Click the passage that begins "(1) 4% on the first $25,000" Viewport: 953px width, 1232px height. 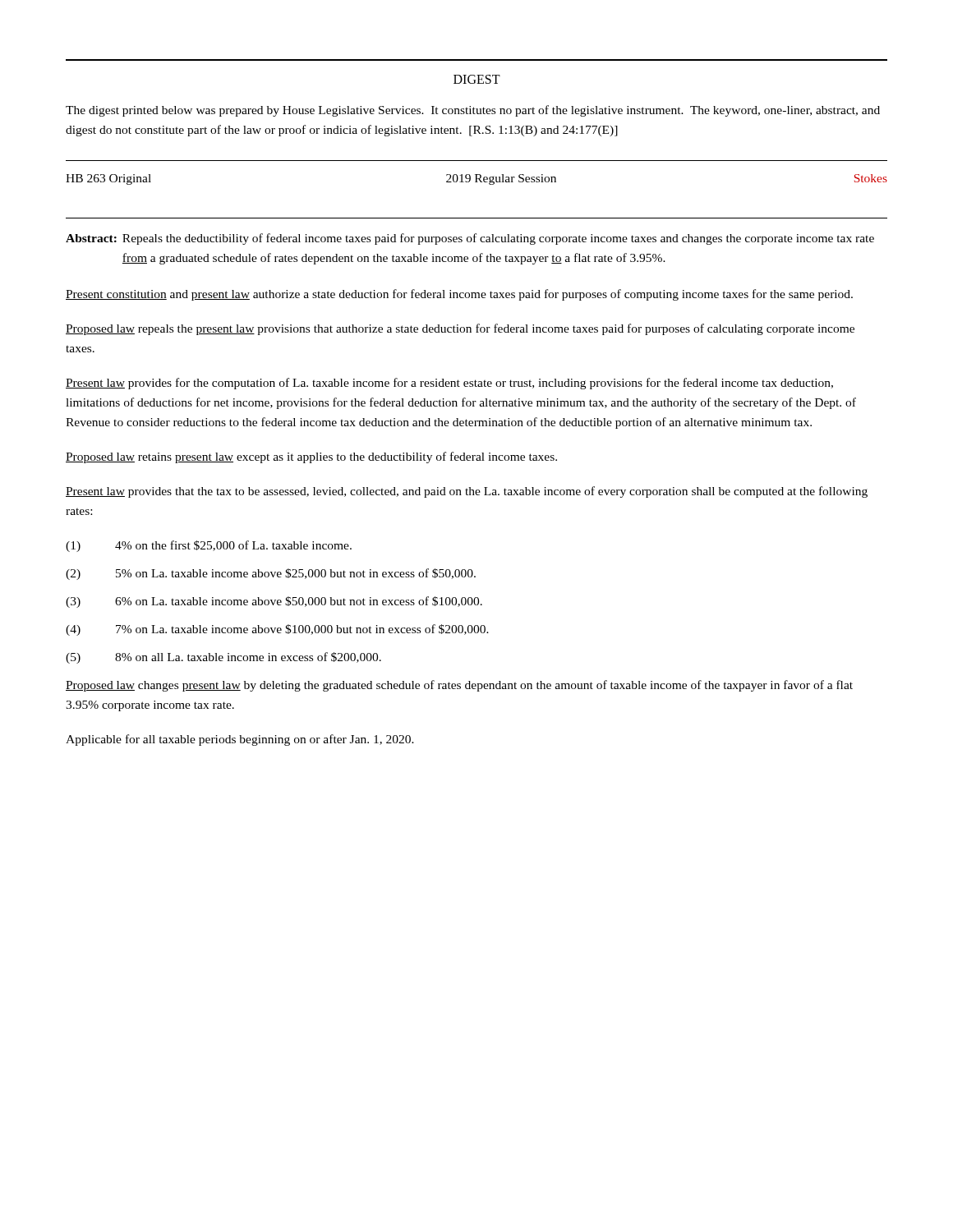pos(209,546)
